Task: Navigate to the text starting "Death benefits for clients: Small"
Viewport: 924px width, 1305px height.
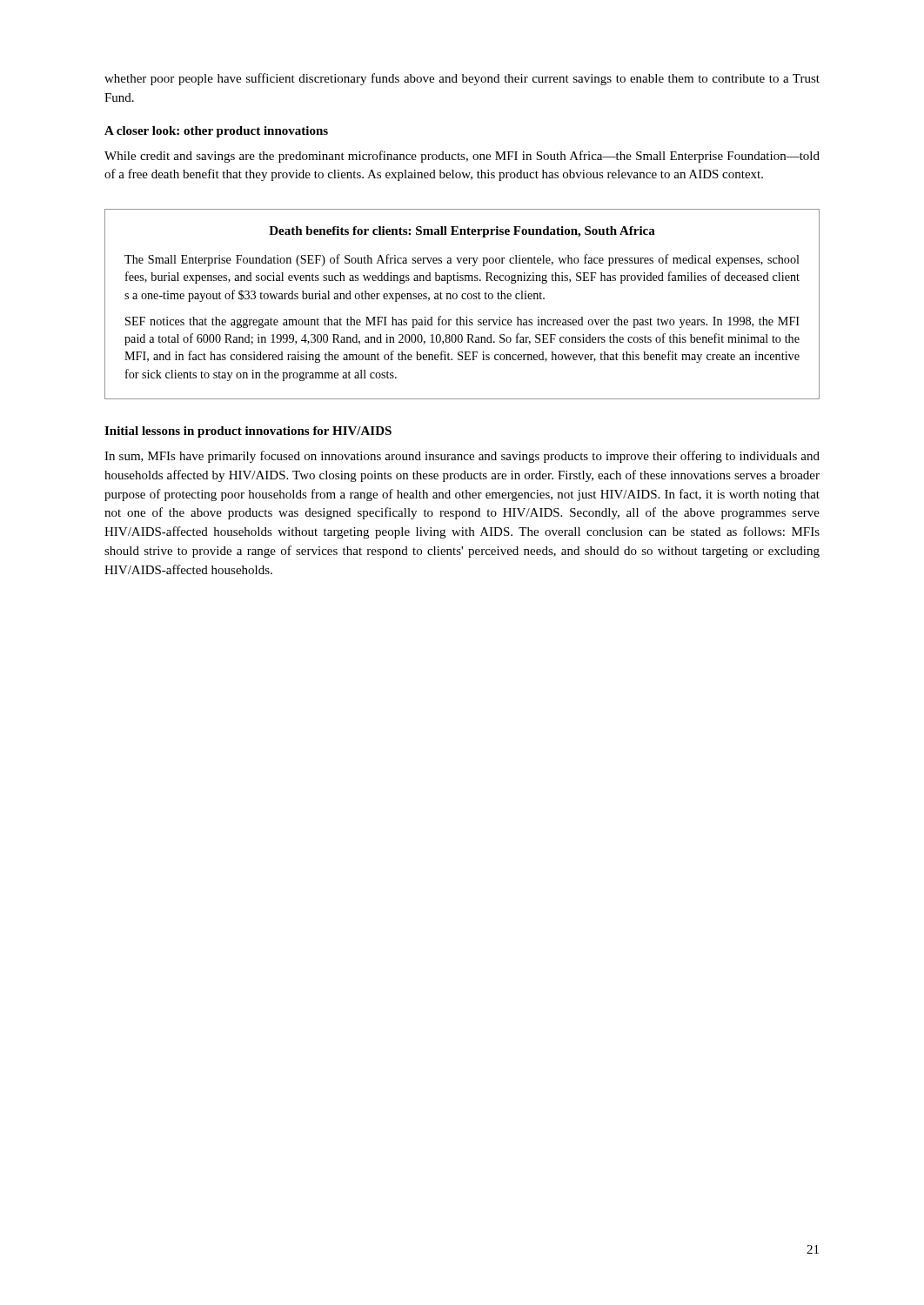Action: (462, 231)
